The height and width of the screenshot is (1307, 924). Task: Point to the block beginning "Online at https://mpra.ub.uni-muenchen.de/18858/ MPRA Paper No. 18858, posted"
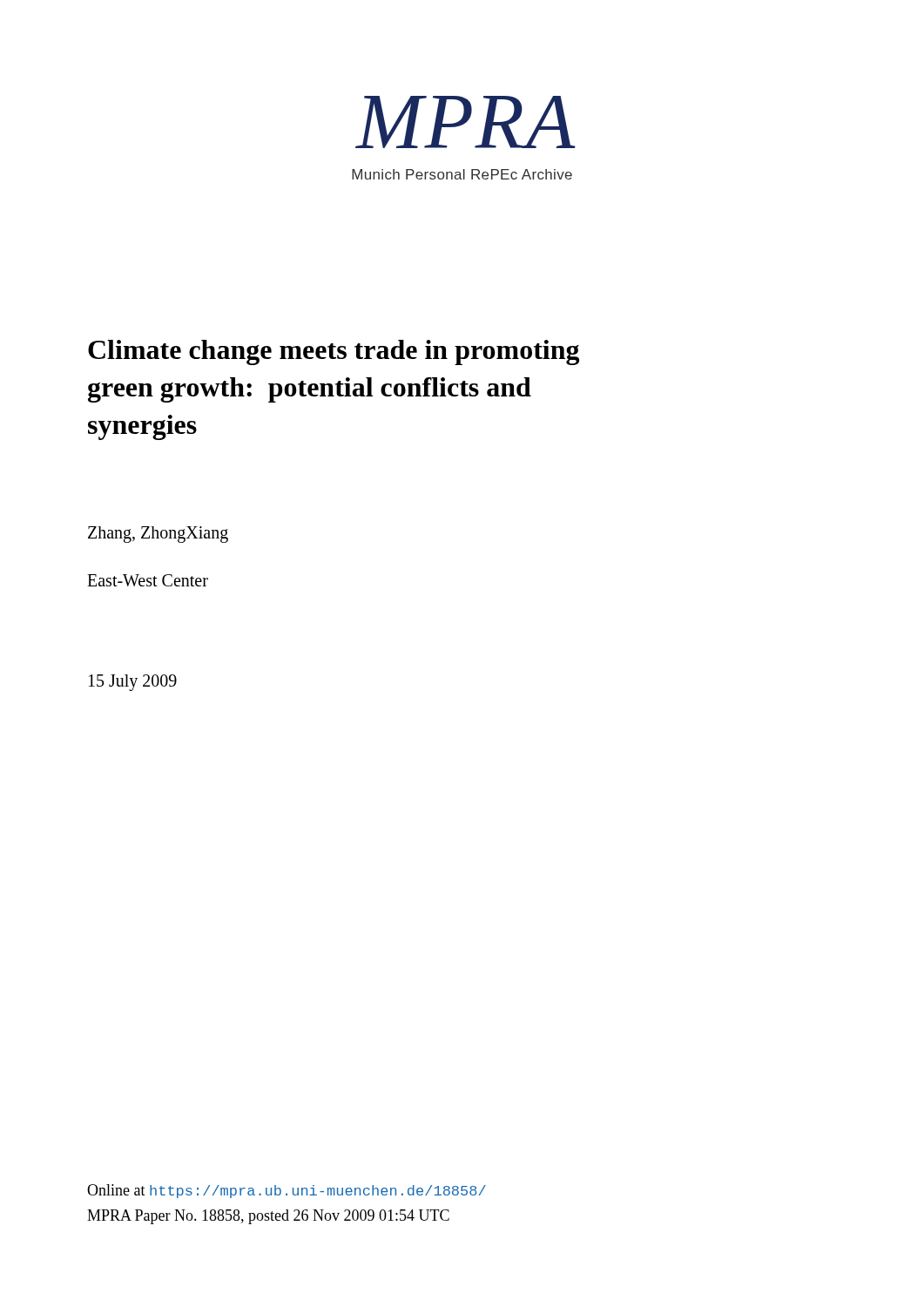[435, 1203]
